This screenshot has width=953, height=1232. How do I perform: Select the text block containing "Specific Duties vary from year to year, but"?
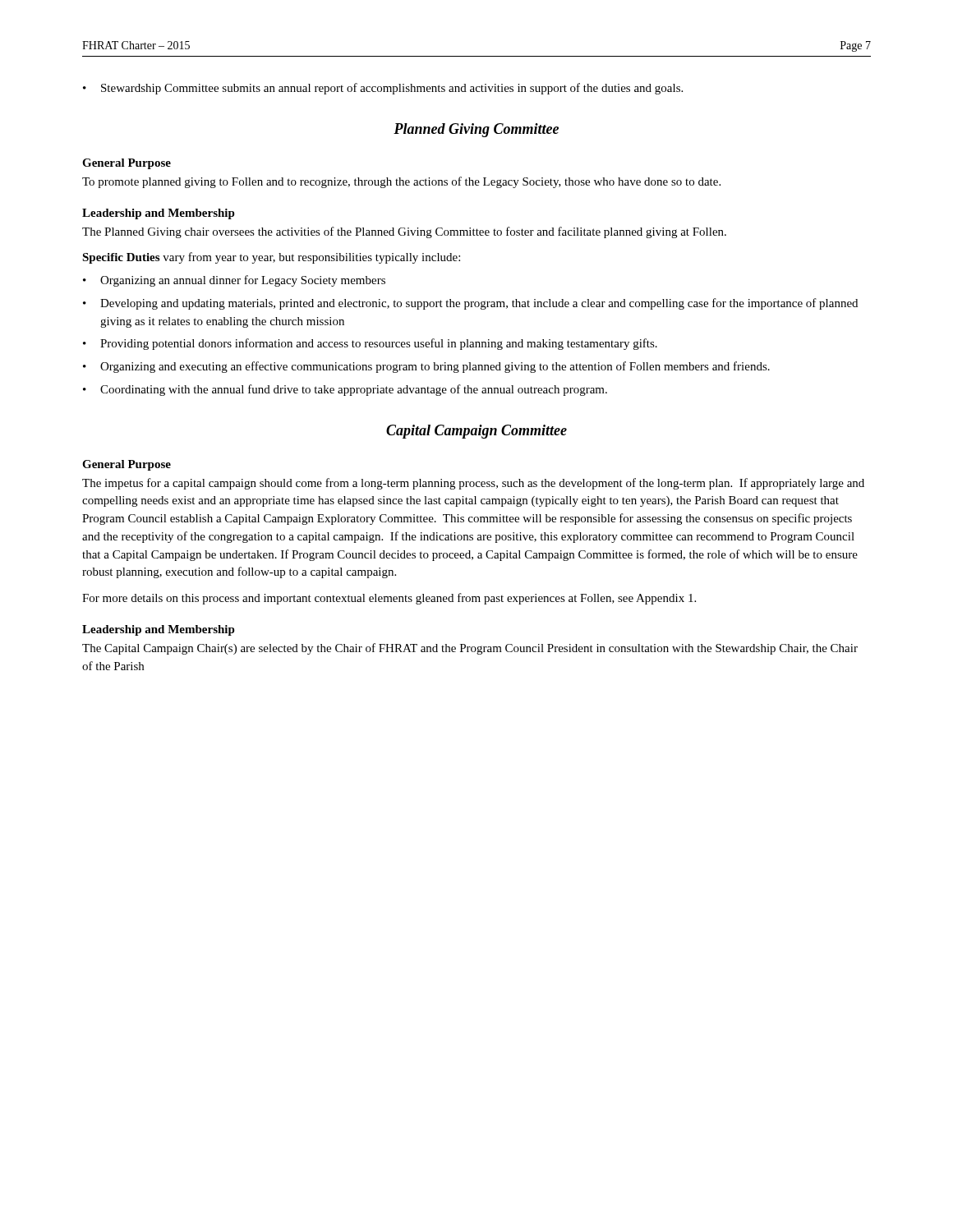click(x=272, y=257)
